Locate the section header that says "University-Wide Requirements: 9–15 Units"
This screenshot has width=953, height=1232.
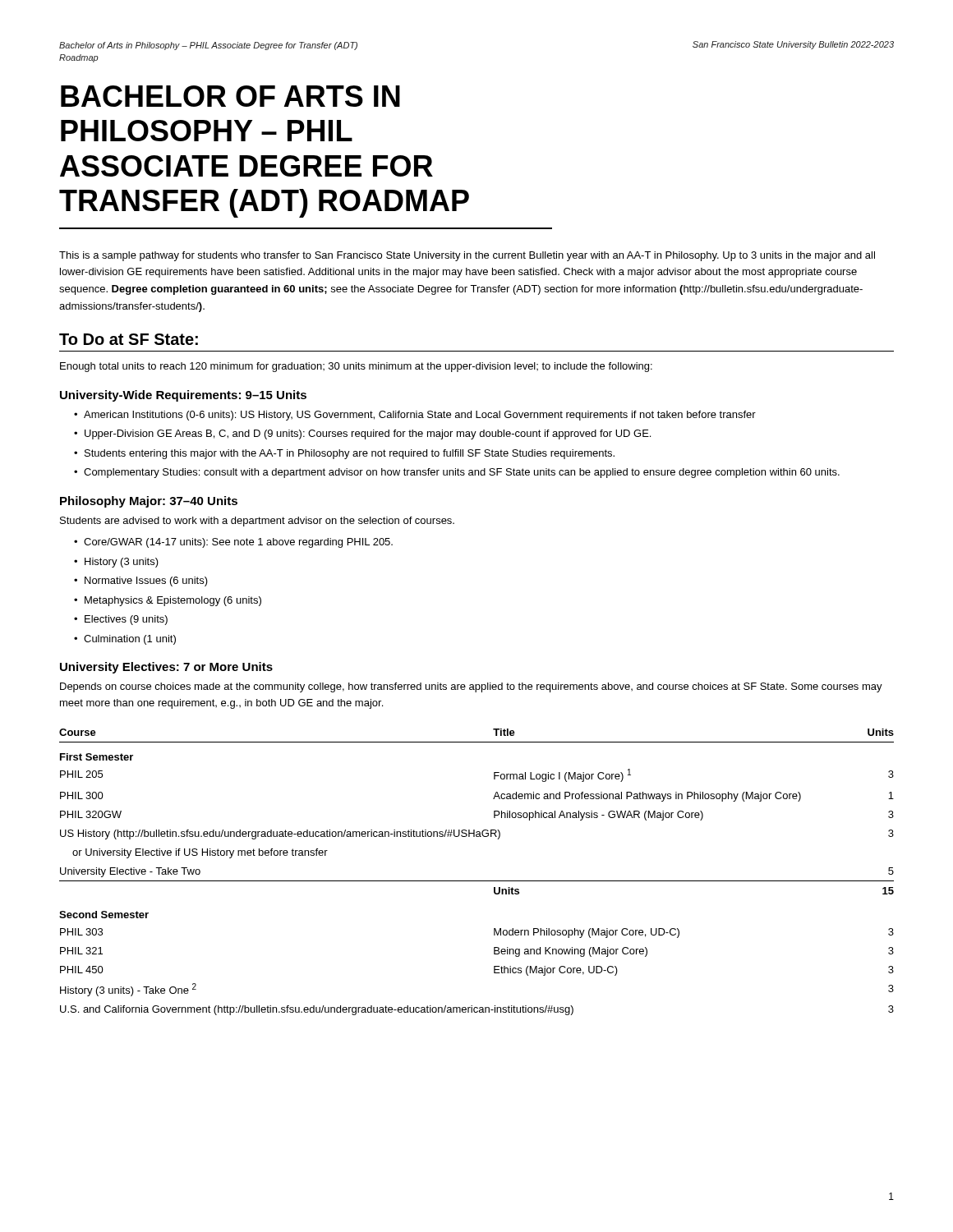(183, 395)
